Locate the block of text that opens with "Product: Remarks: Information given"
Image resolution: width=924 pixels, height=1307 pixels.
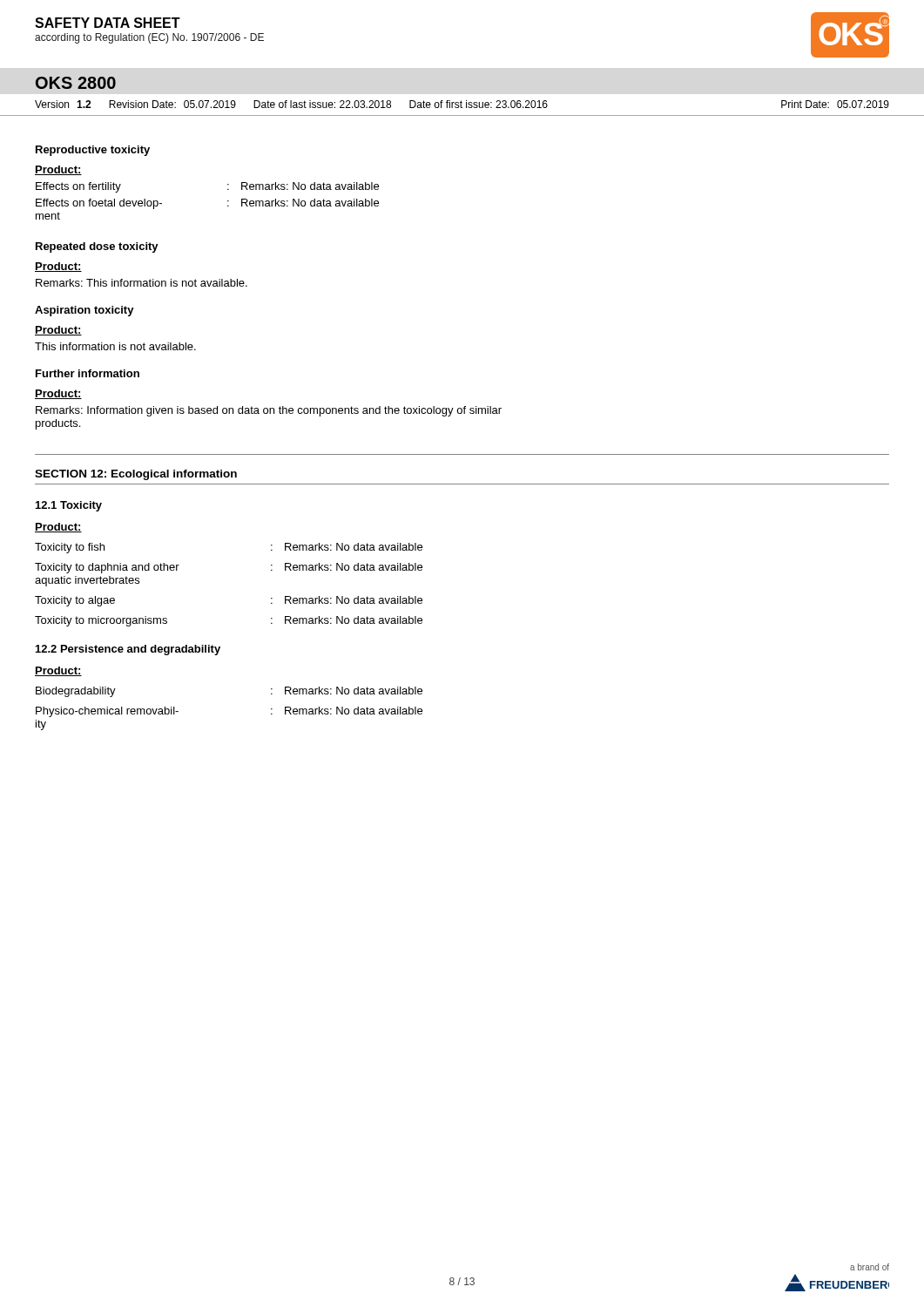tap(462, 408)
